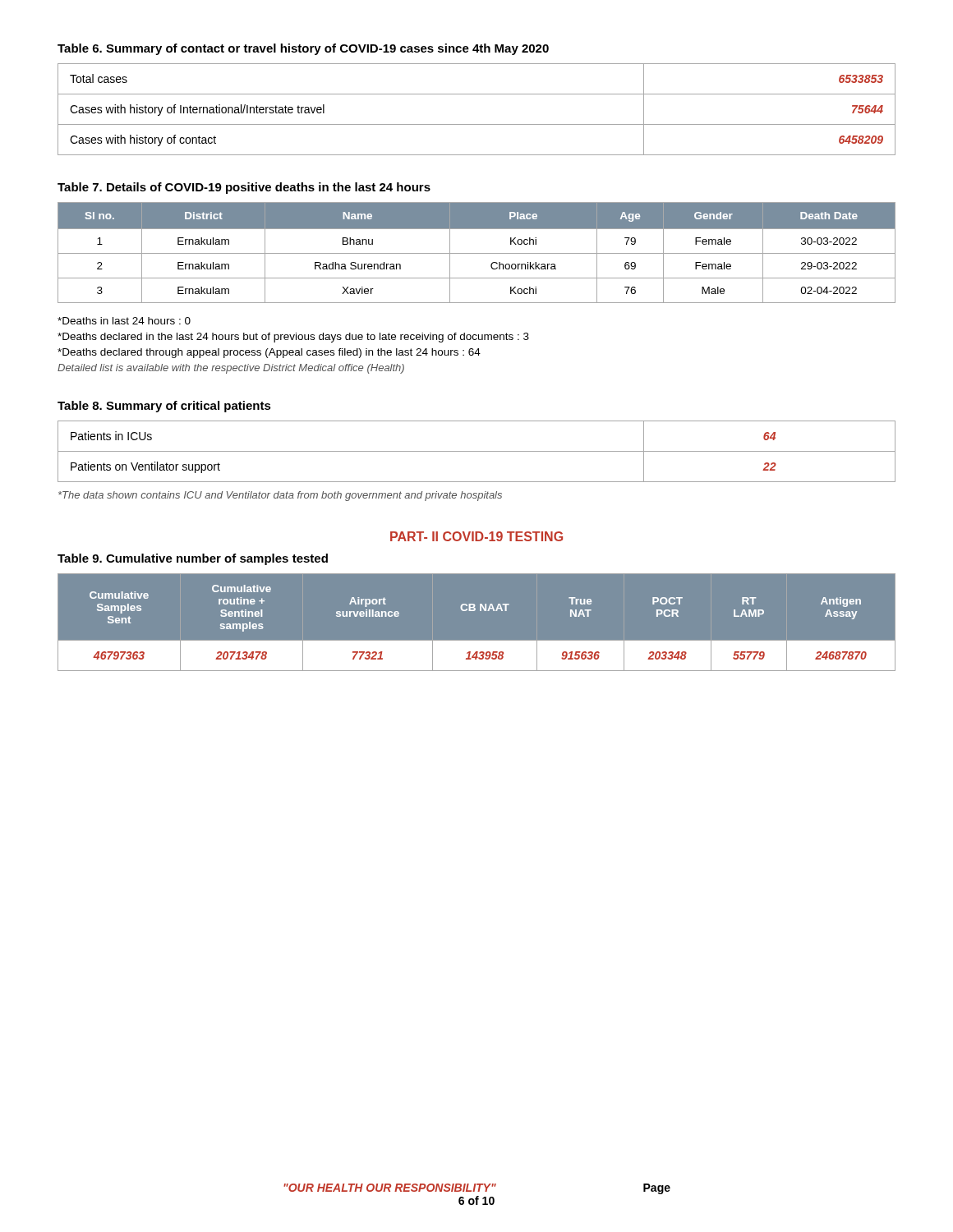Screen dimensions: 1232x953
Task: Select the text starting "PART- II COVID-19 TESTING"
Action: click(476, 537)
